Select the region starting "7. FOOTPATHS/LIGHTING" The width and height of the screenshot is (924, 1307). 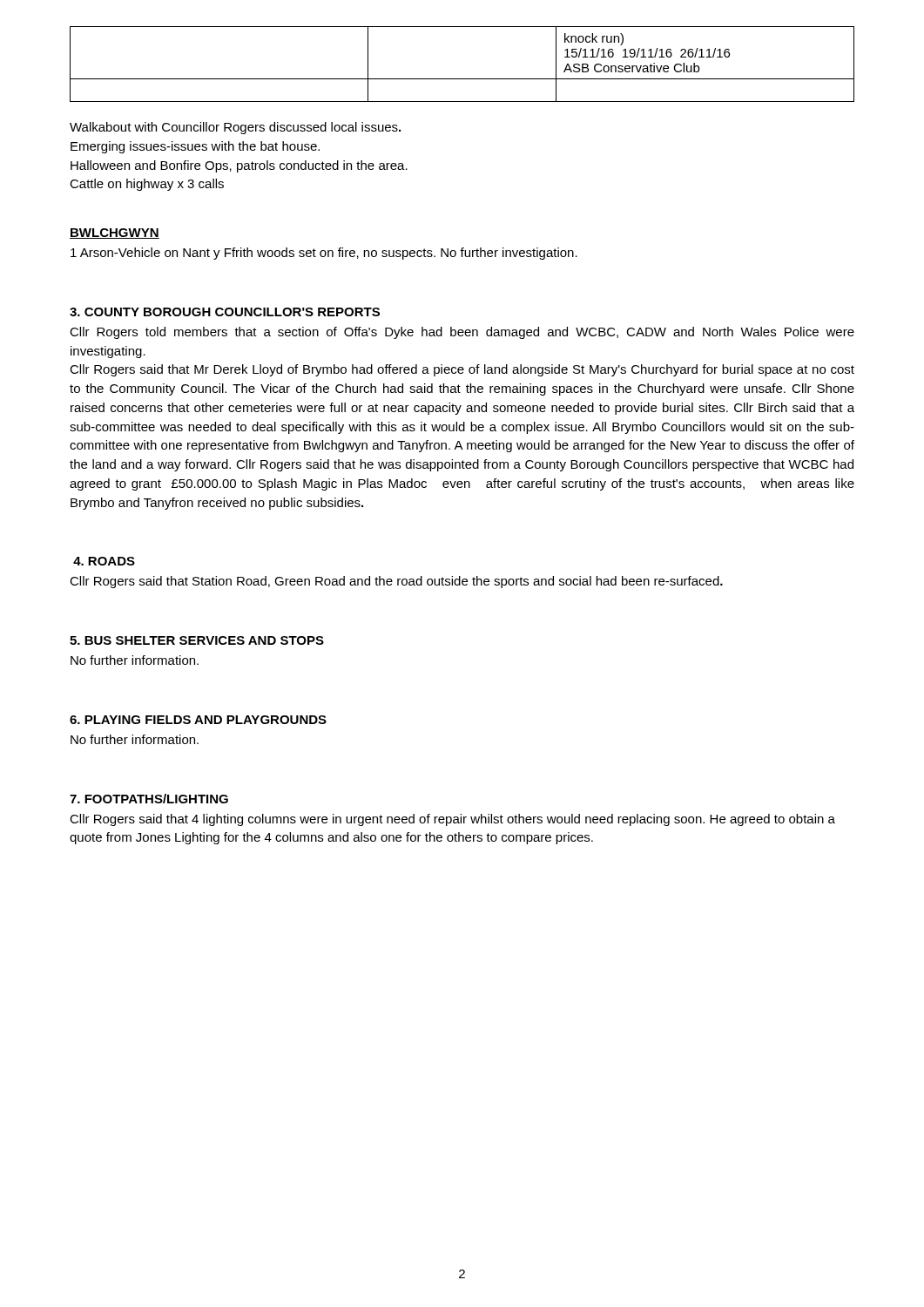coord(149,798)
